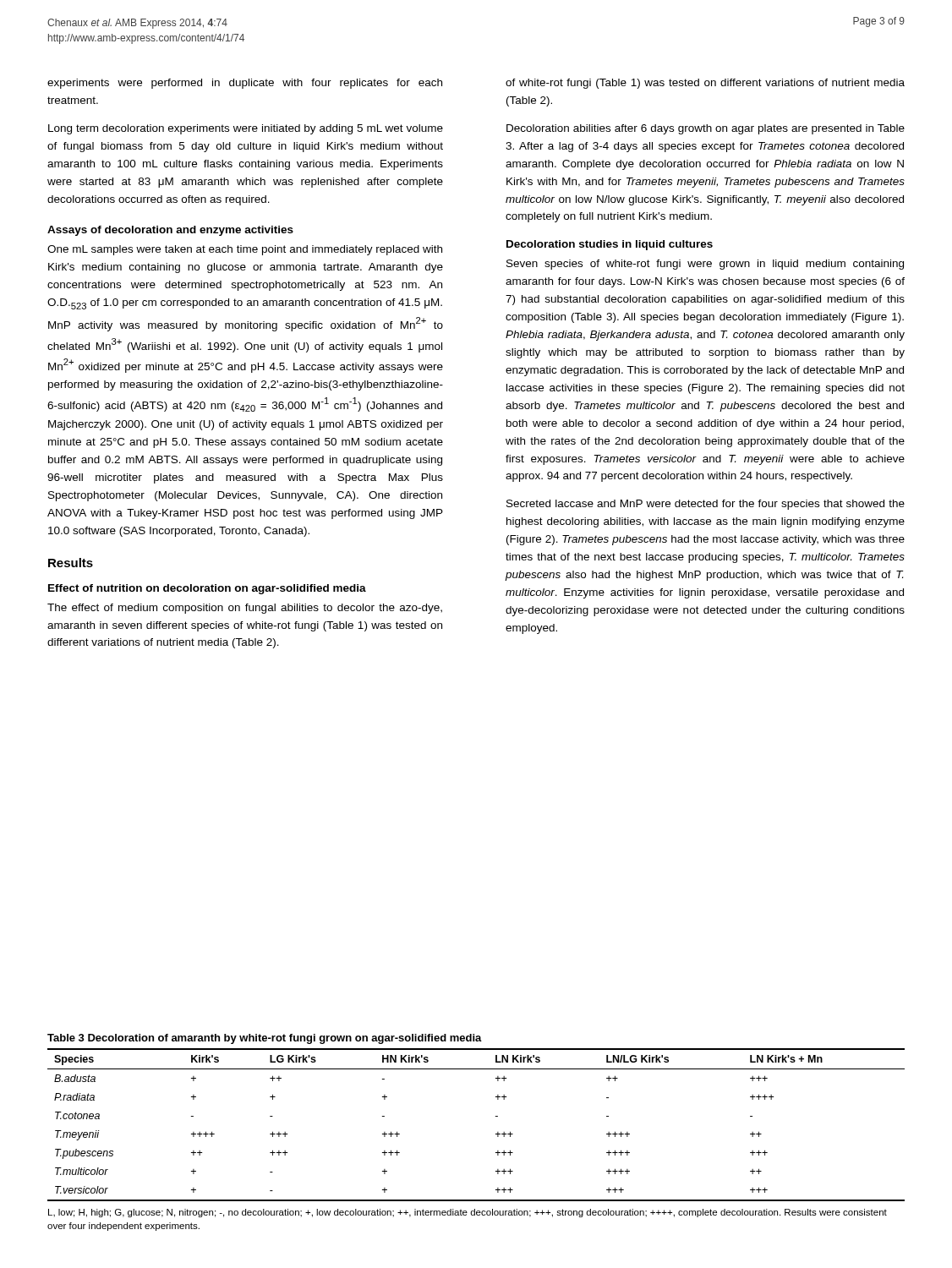
Task: Locate the block of text that opens with "Secreted laccase and MnP were"
Action: click(705, 566)
